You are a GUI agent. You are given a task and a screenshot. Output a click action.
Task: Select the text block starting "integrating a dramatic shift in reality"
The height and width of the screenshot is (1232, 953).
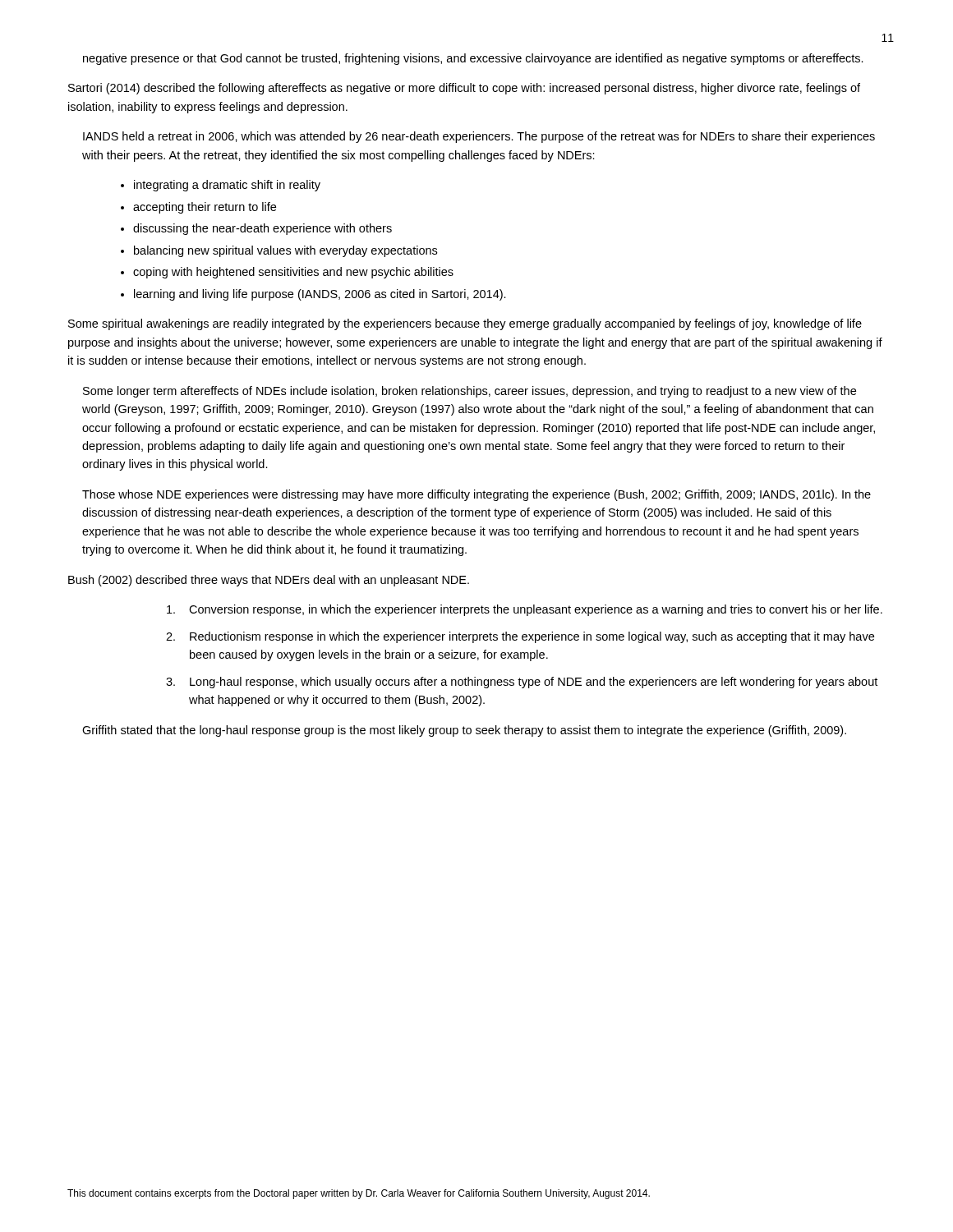(227, 185)
